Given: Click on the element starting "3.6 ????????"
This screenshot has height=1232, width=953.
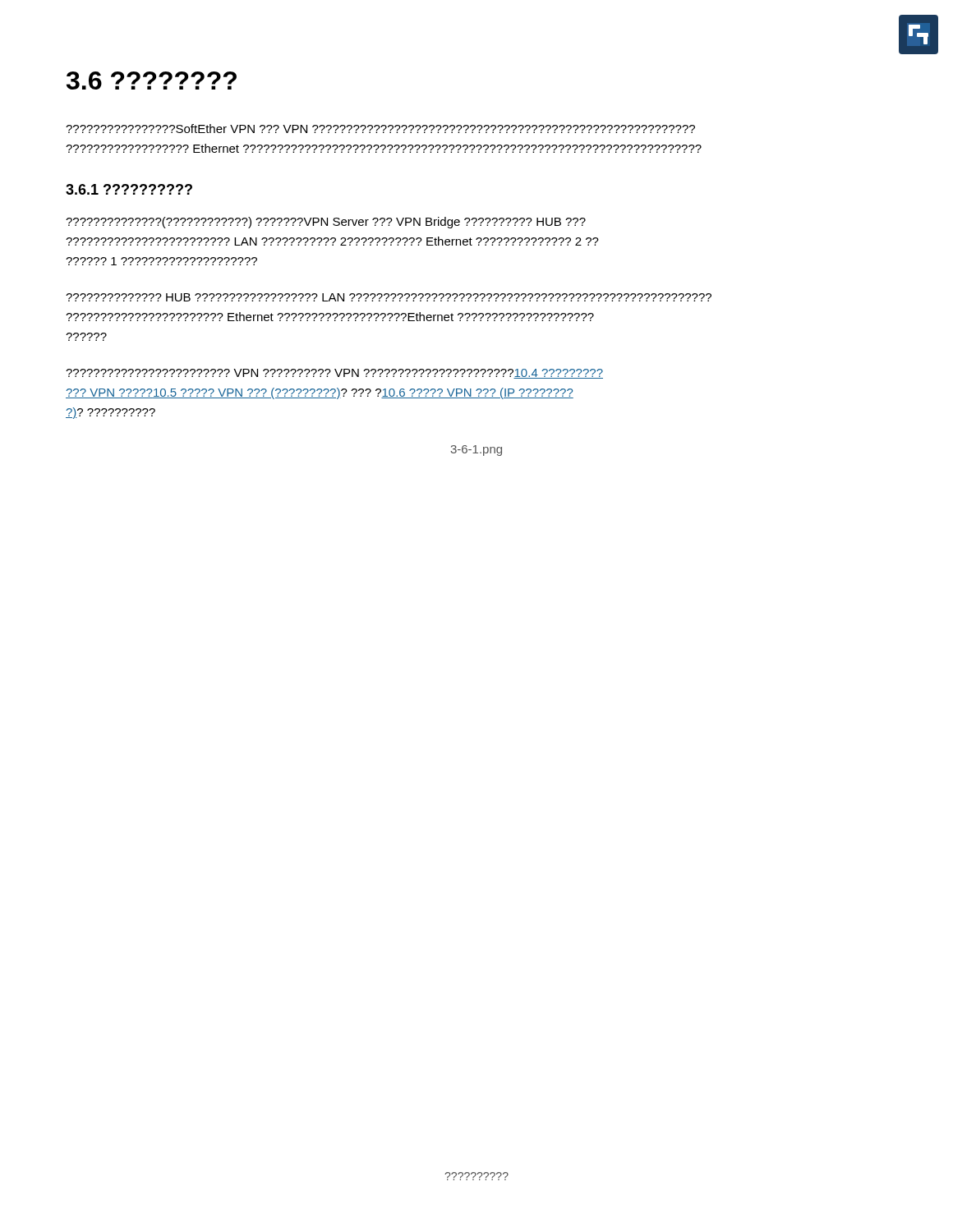Looking at the screenshot, I should [152, 80].
